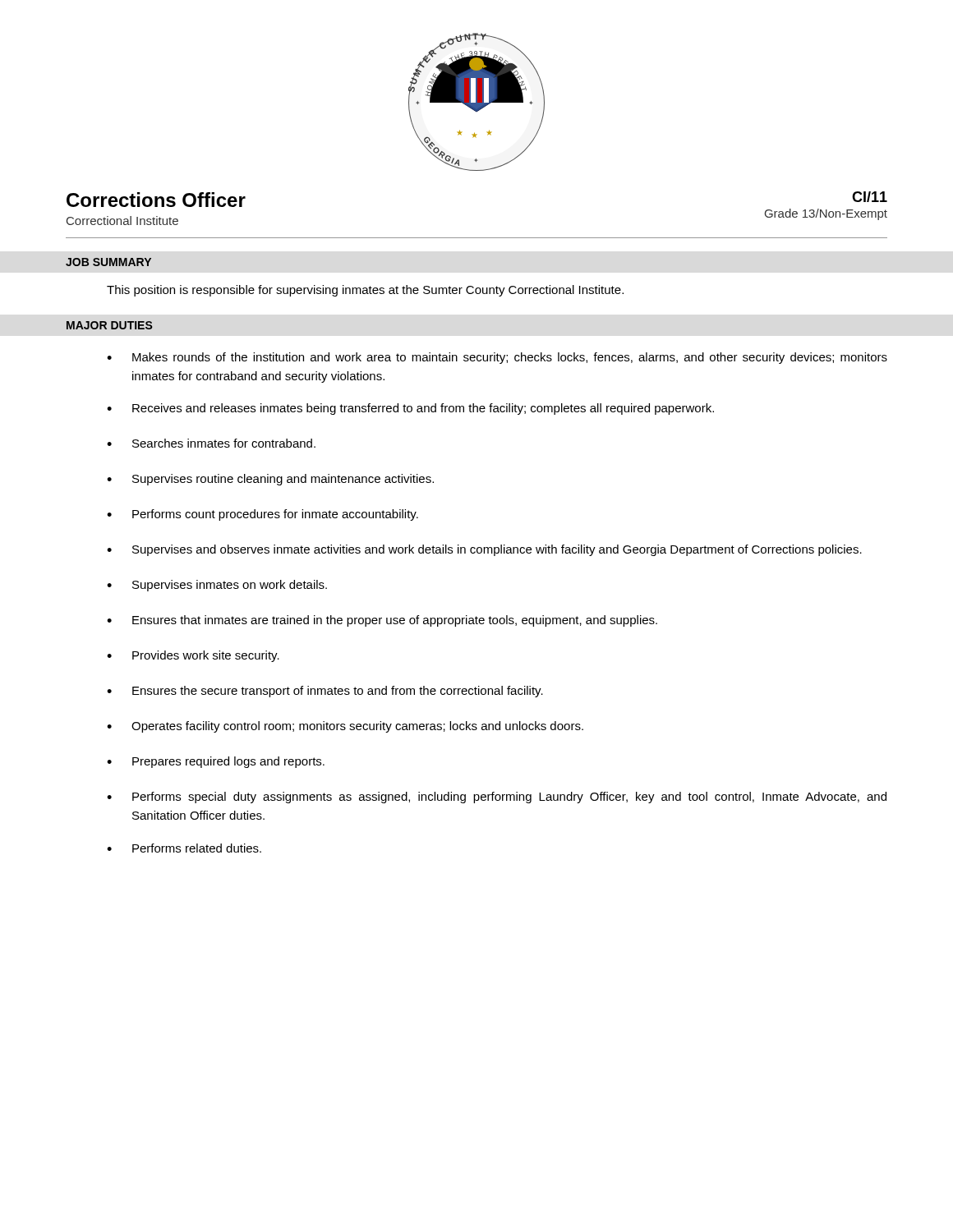Select the text block with the text "This position is responsible"

click(x=497, y=290)
